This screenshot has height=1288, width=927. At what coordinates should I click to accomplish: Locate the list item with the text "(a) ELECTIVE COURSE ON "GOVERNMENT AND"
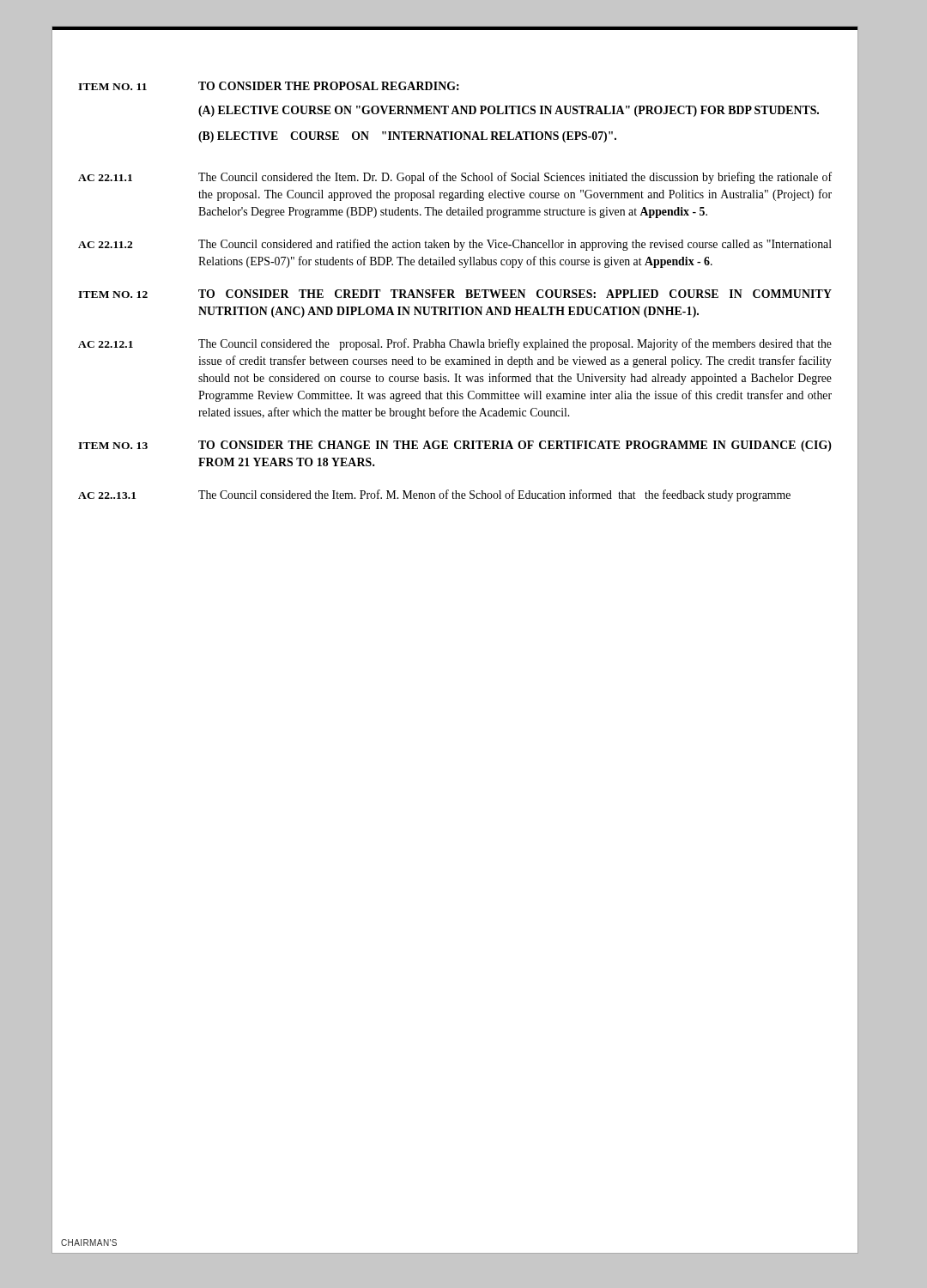(509, 110)
